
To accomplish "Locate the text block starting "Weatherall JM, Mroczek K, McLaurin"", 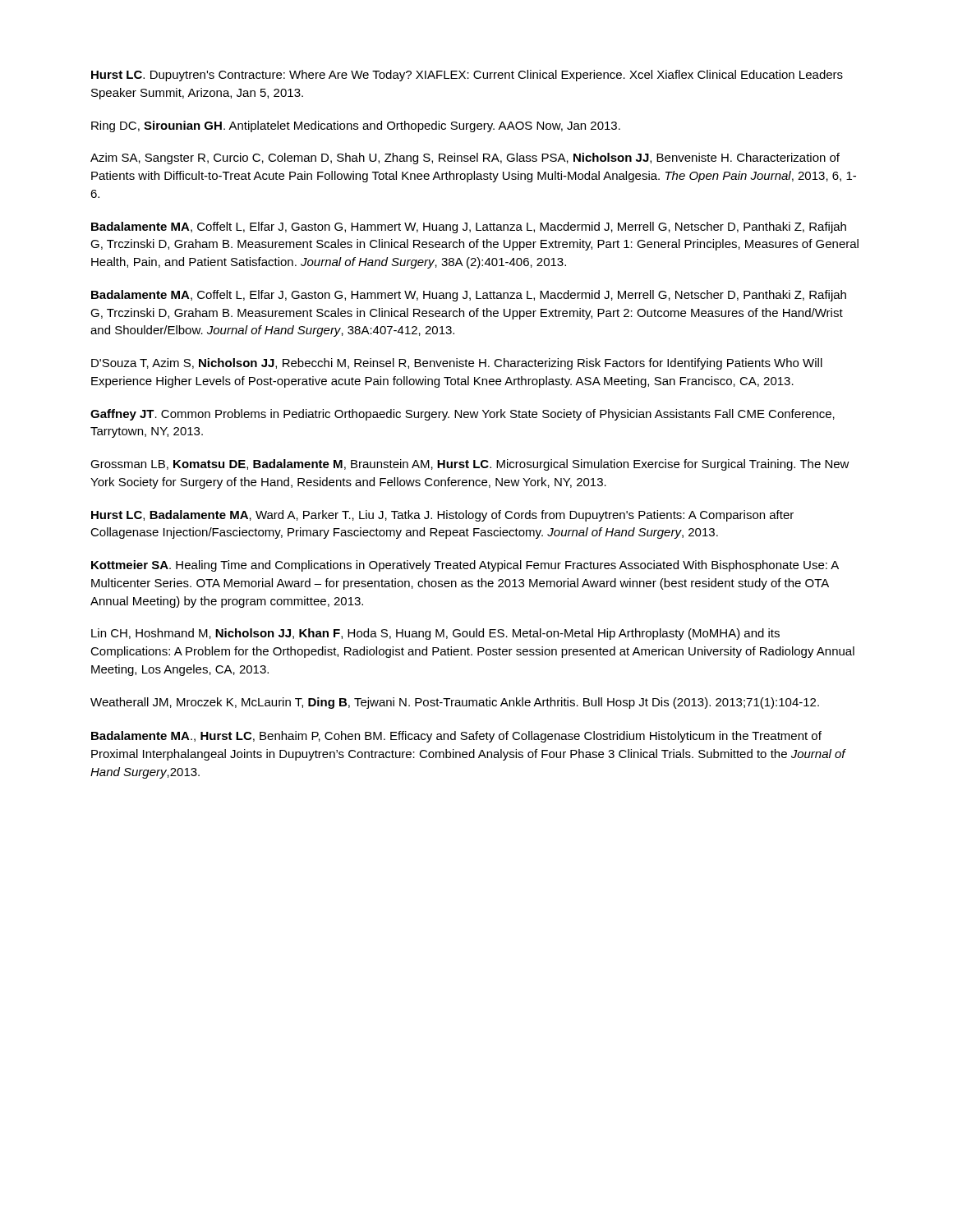I will pyautogui.click(x=455, y=701).
